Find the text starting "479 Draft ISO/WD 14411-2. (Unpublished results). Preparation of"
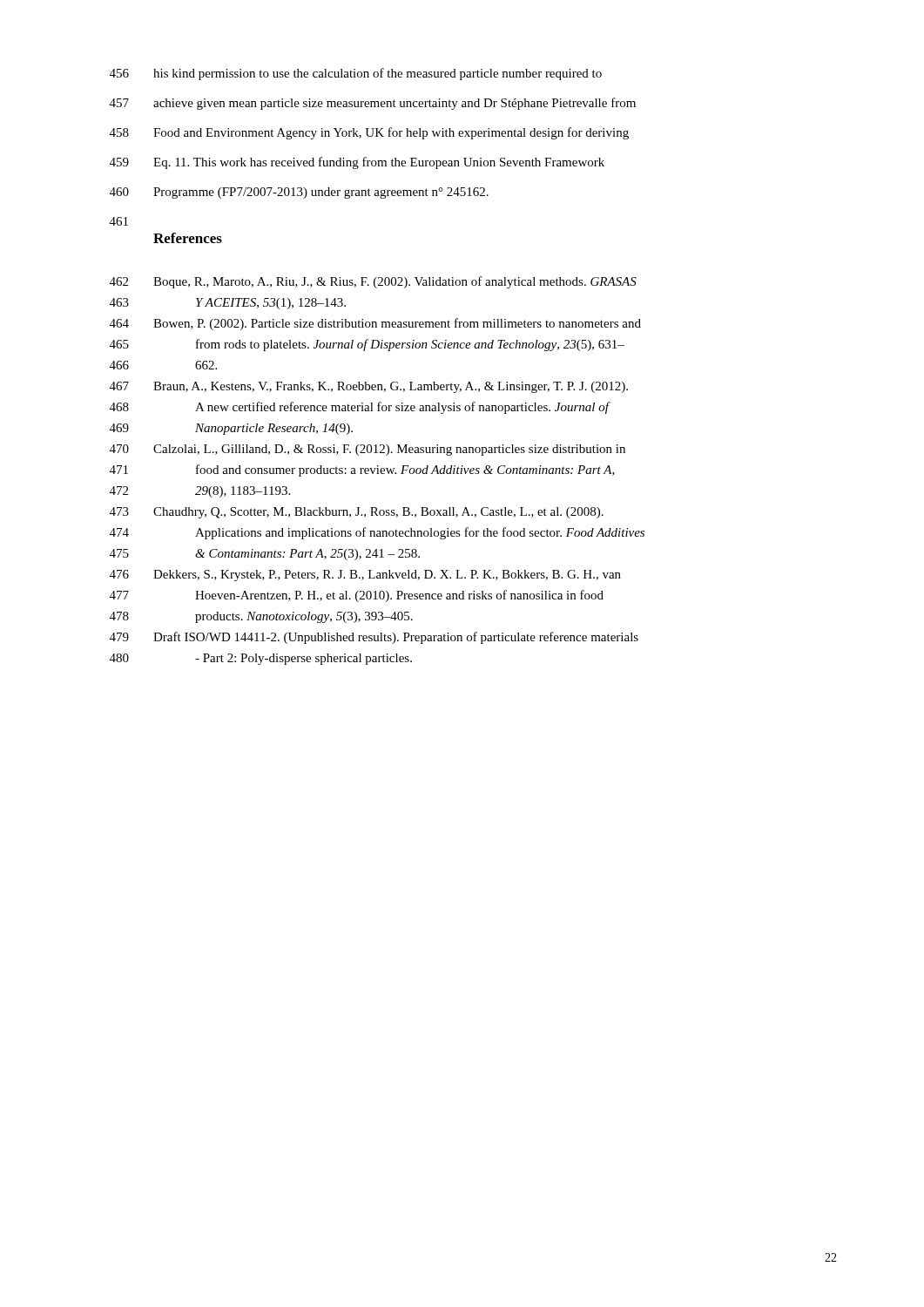This screenshot has width=924, height=1307. (462, 648)
